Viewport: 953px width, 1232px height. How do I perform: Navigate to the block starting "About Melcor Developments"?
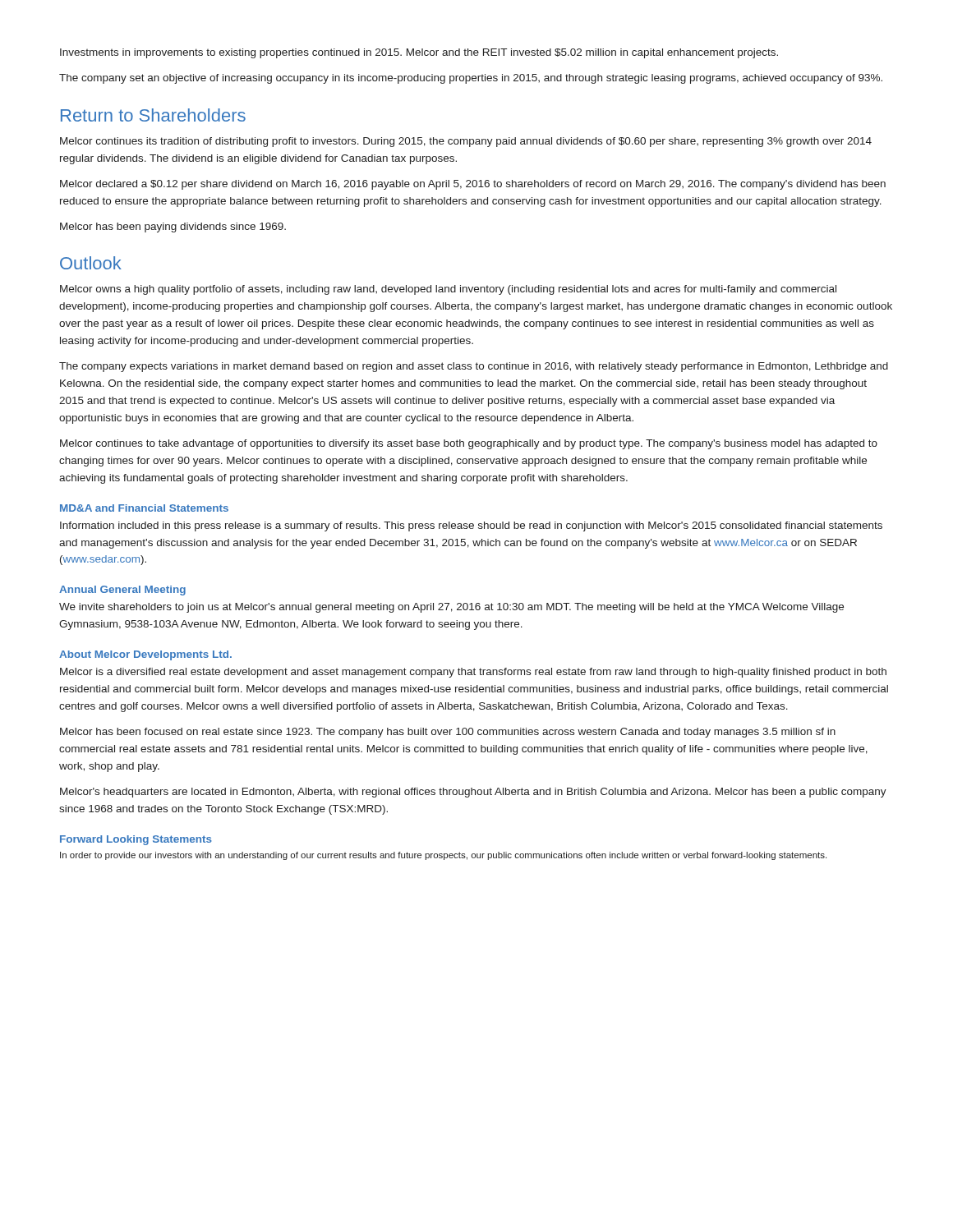point(145,655)
